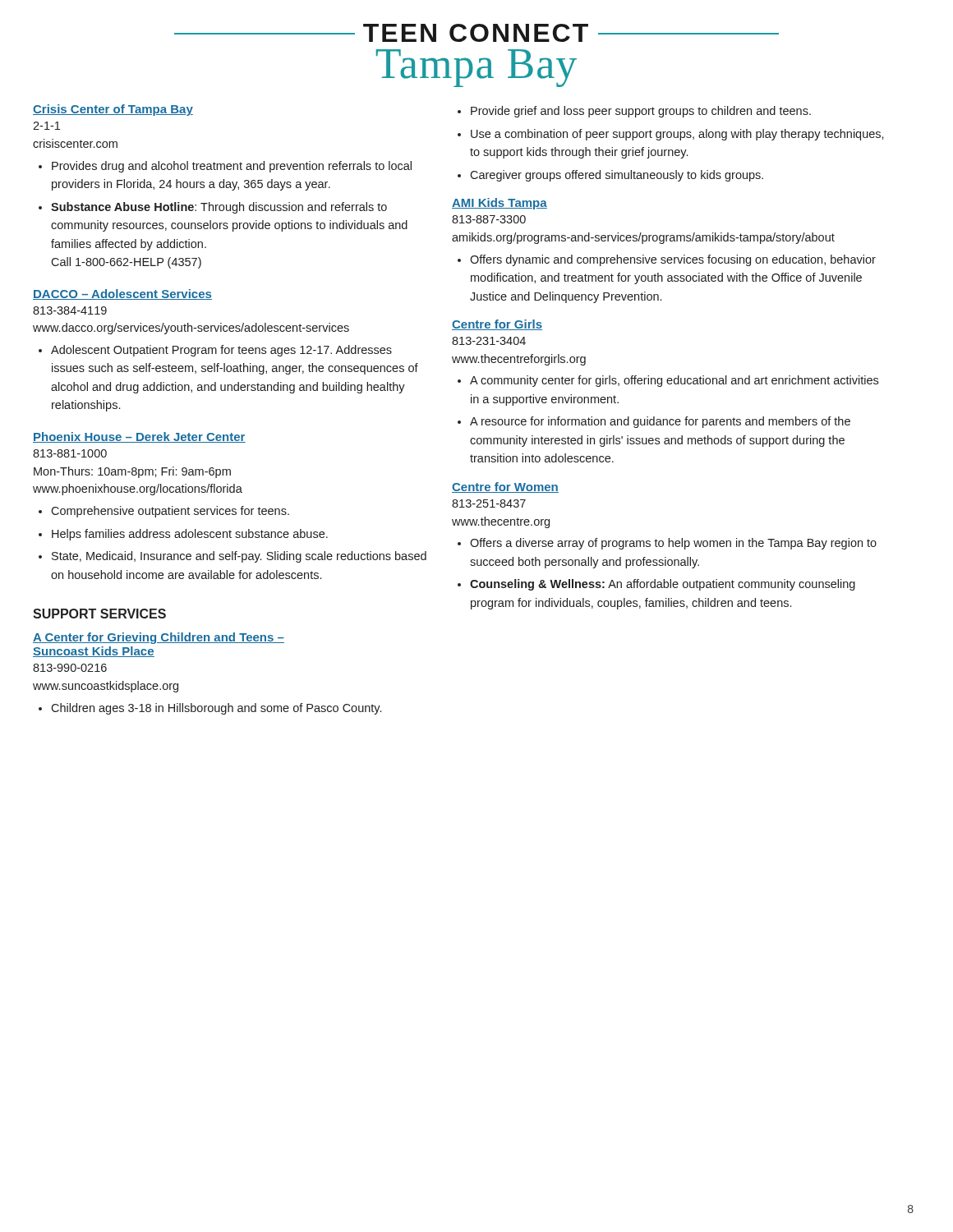Viewport: 953px width, 1232px height.
Task: Where is the passage that starts "Use a combination of"?
Action: (677, 143)
